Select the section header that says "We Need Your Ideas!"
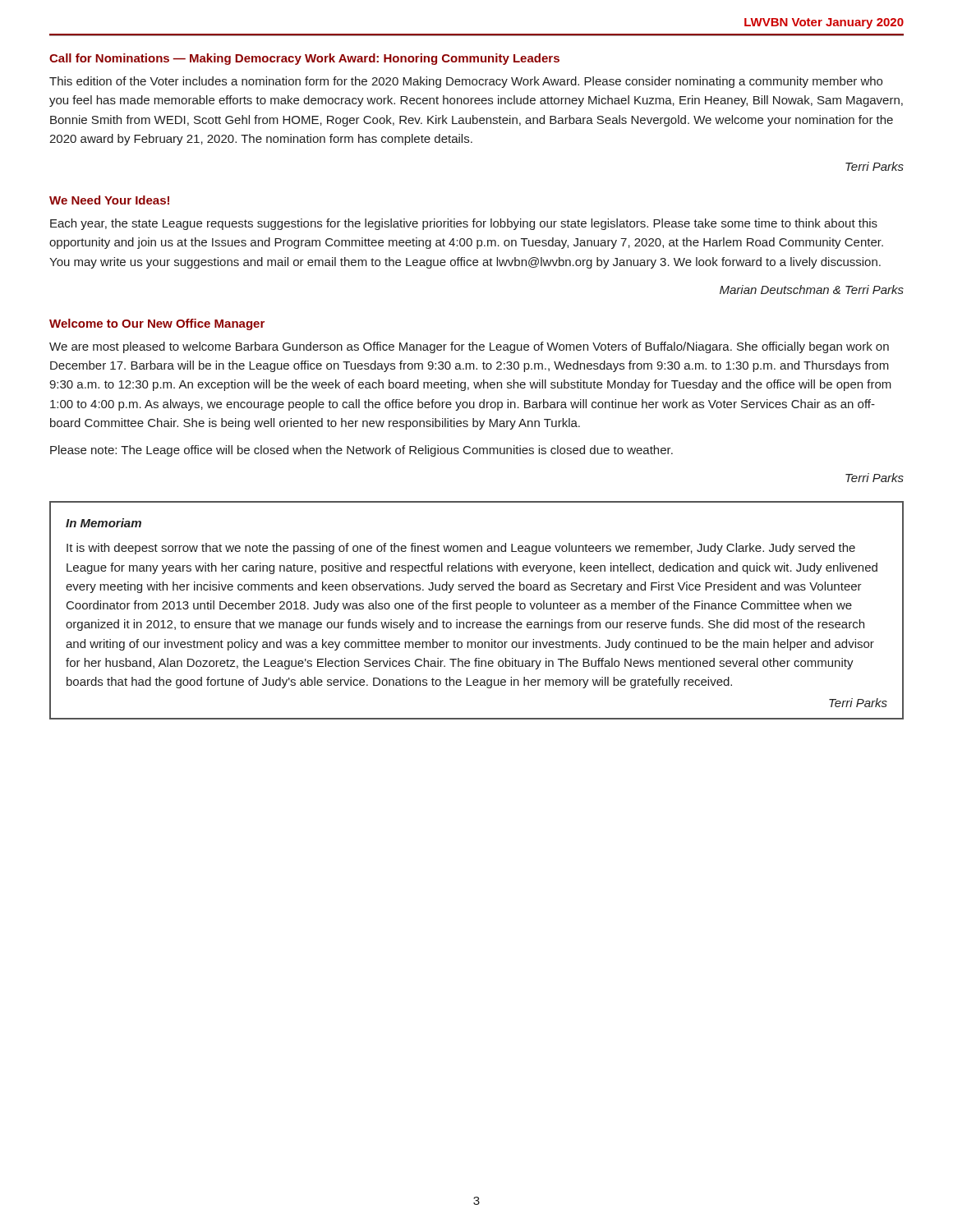 pyautogui.click(x=110, y=200)
